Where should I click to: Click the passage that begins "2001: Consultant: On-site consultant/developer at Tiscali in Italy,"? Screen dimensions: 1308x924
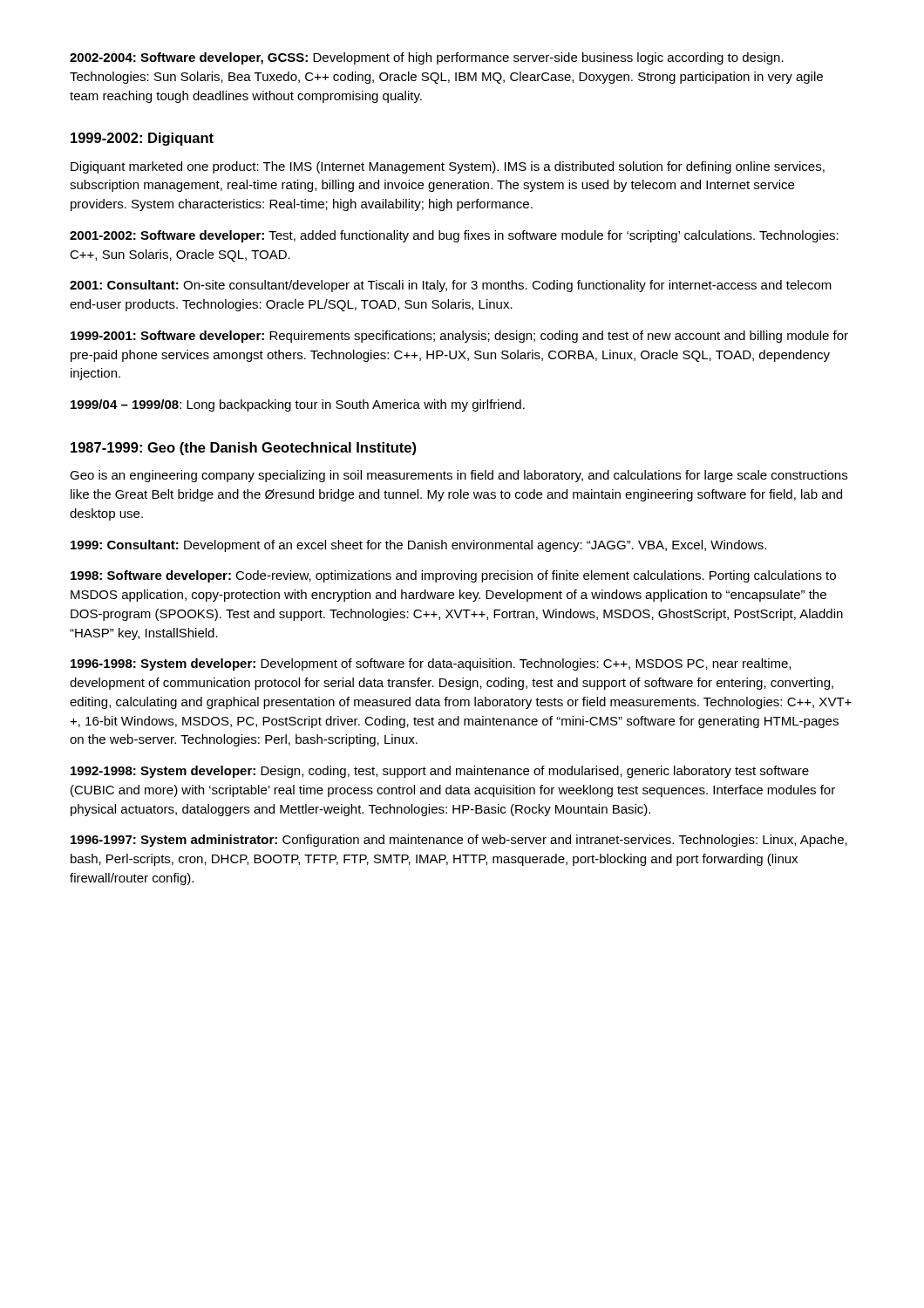tap(451, 295)
